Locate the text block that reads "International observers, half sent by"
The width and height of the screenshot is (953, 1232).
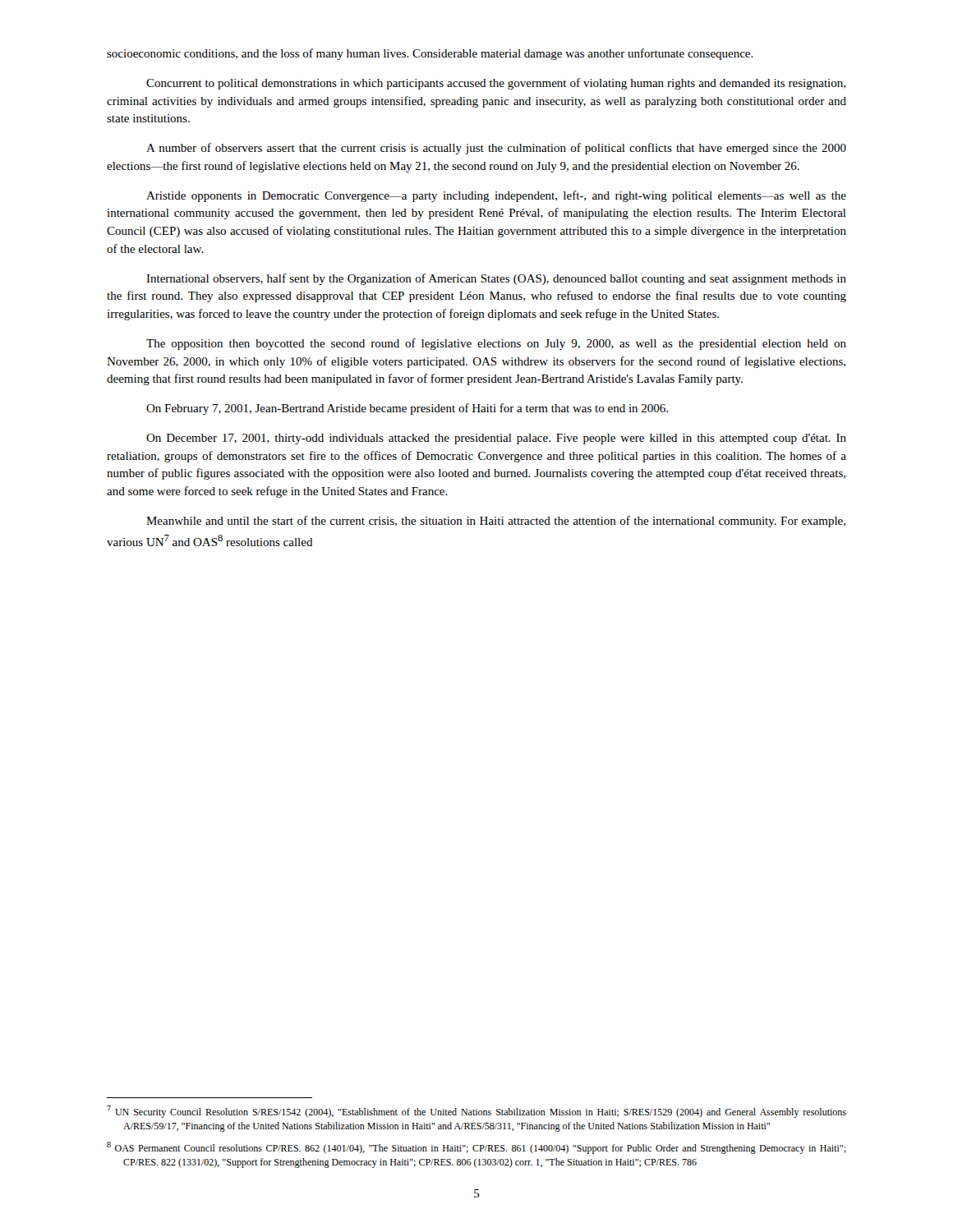[x=476, y=297]
